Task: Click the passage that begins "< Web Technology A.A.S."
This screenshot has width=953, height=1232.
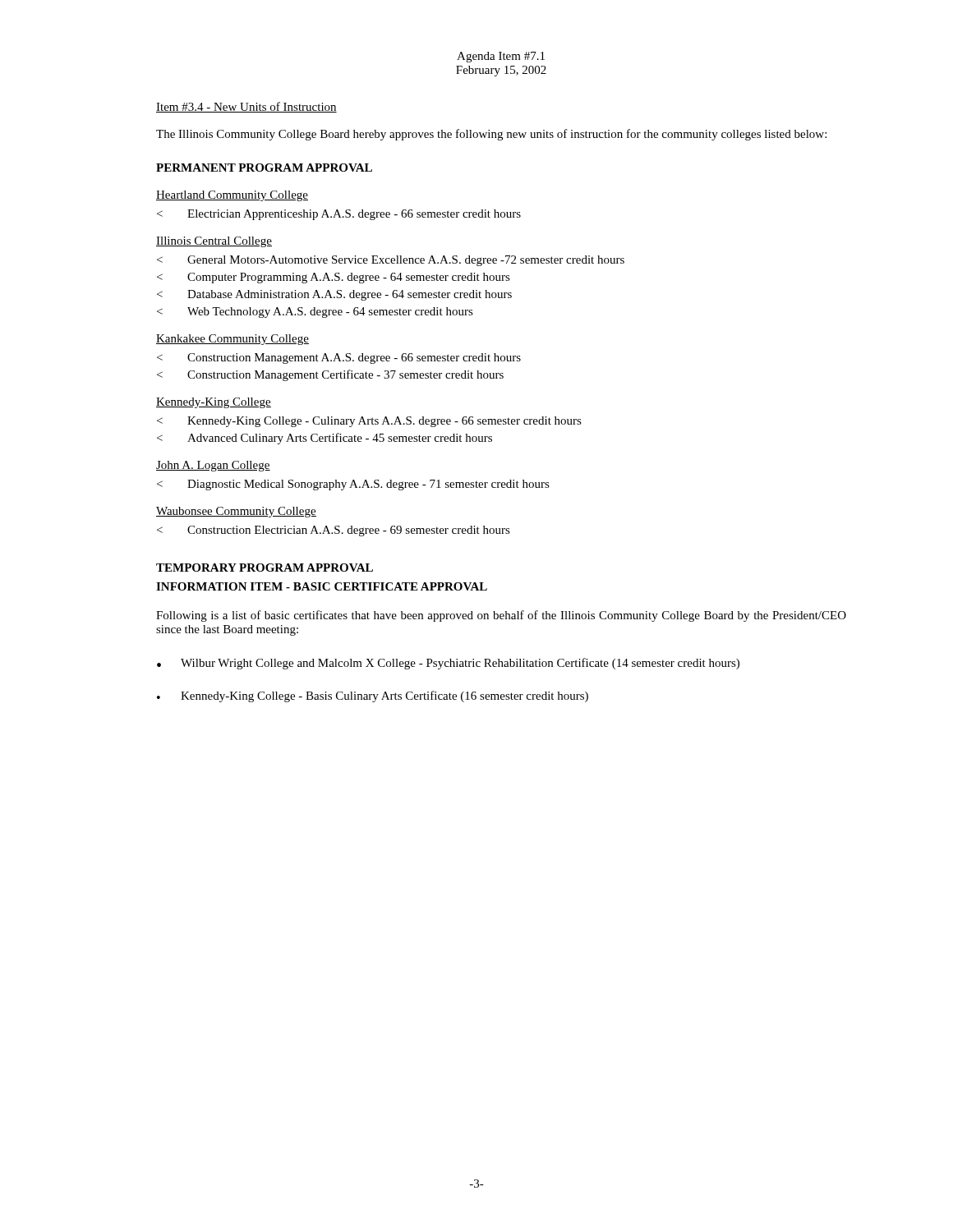Action: pyautogui.click(x=315, y=313)
